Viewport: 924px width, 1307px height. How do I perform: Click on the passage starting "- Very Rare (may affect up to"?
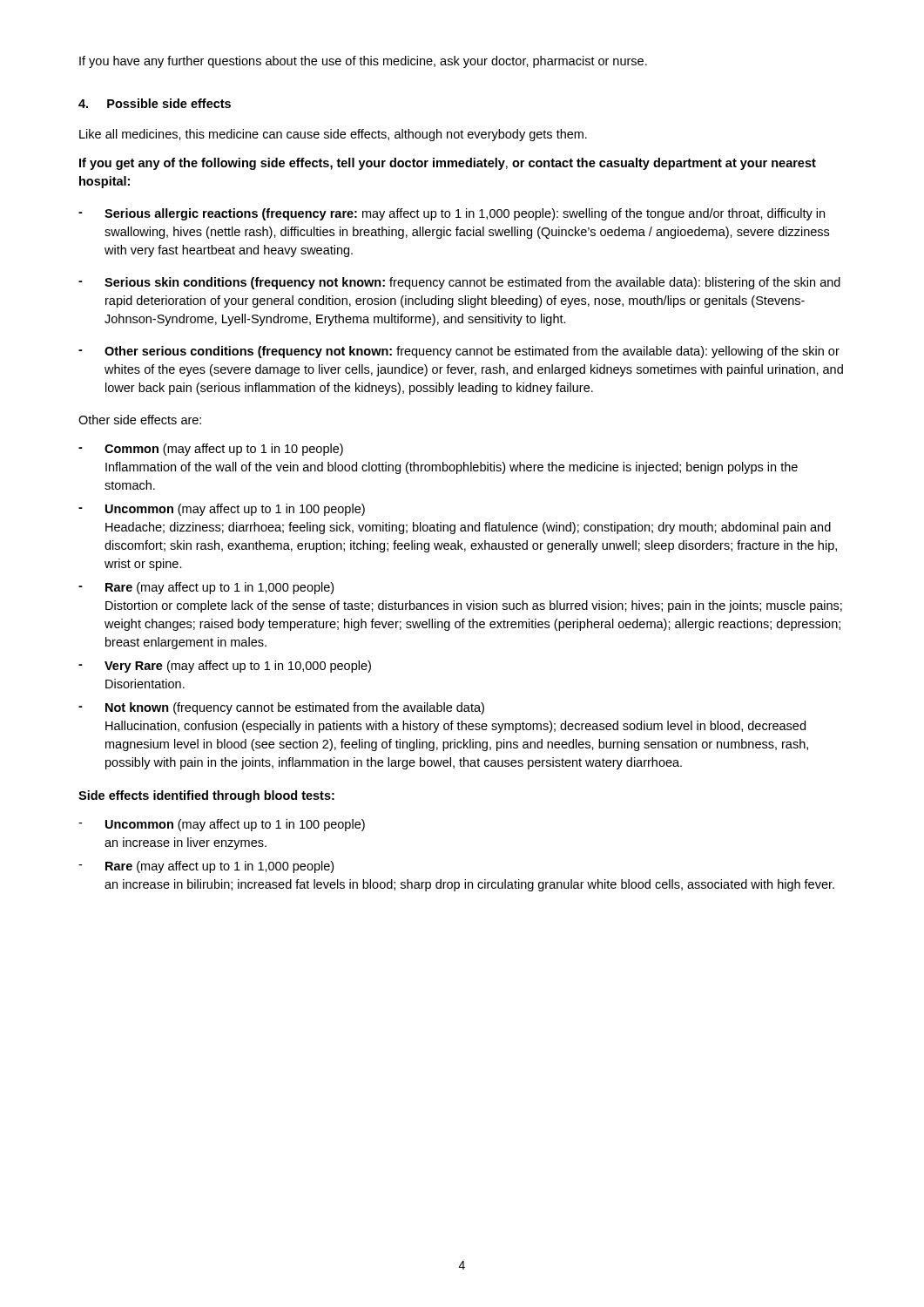coord(225,667)
